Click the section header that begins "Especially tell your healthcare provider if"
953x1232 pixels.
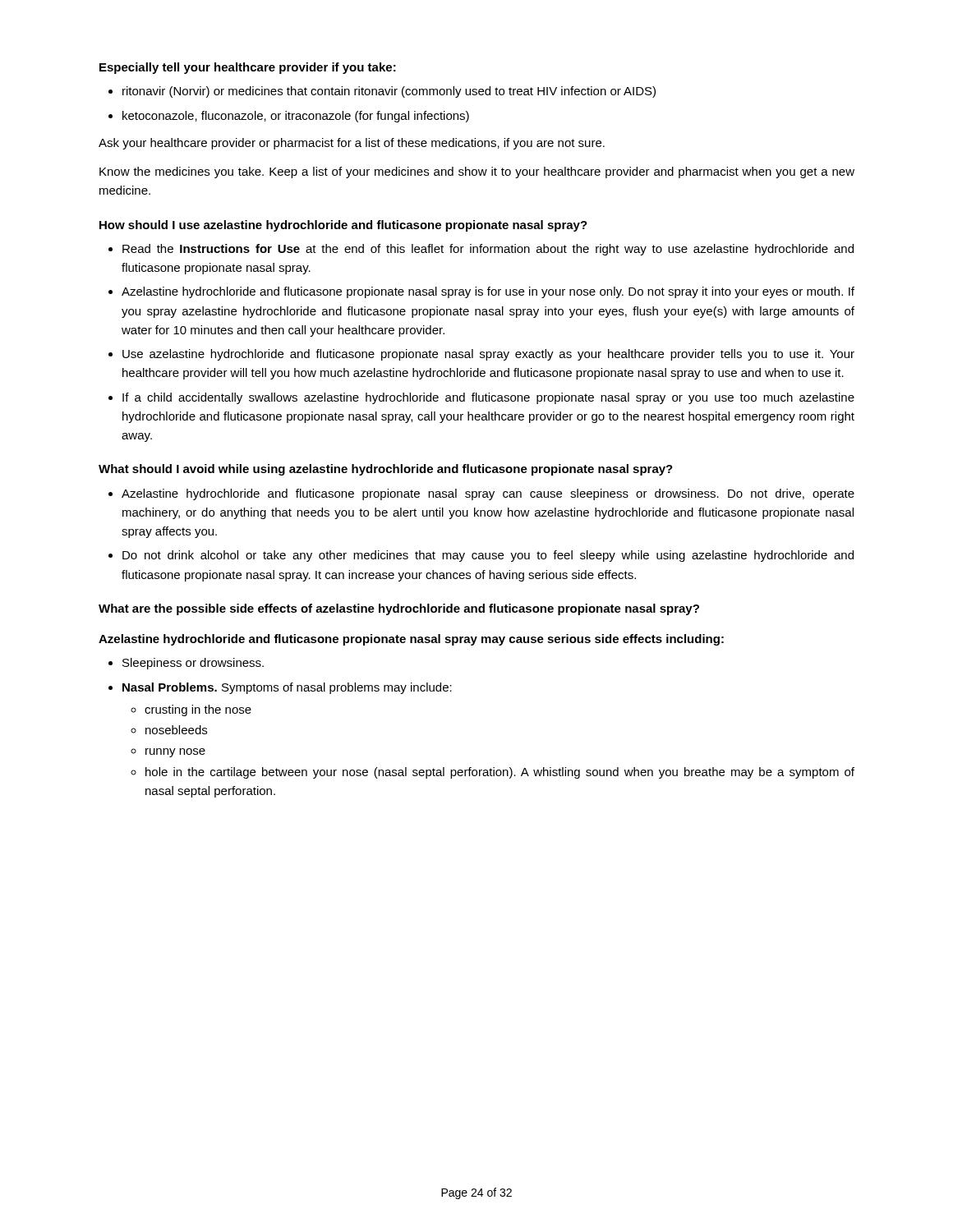(248, 67)
